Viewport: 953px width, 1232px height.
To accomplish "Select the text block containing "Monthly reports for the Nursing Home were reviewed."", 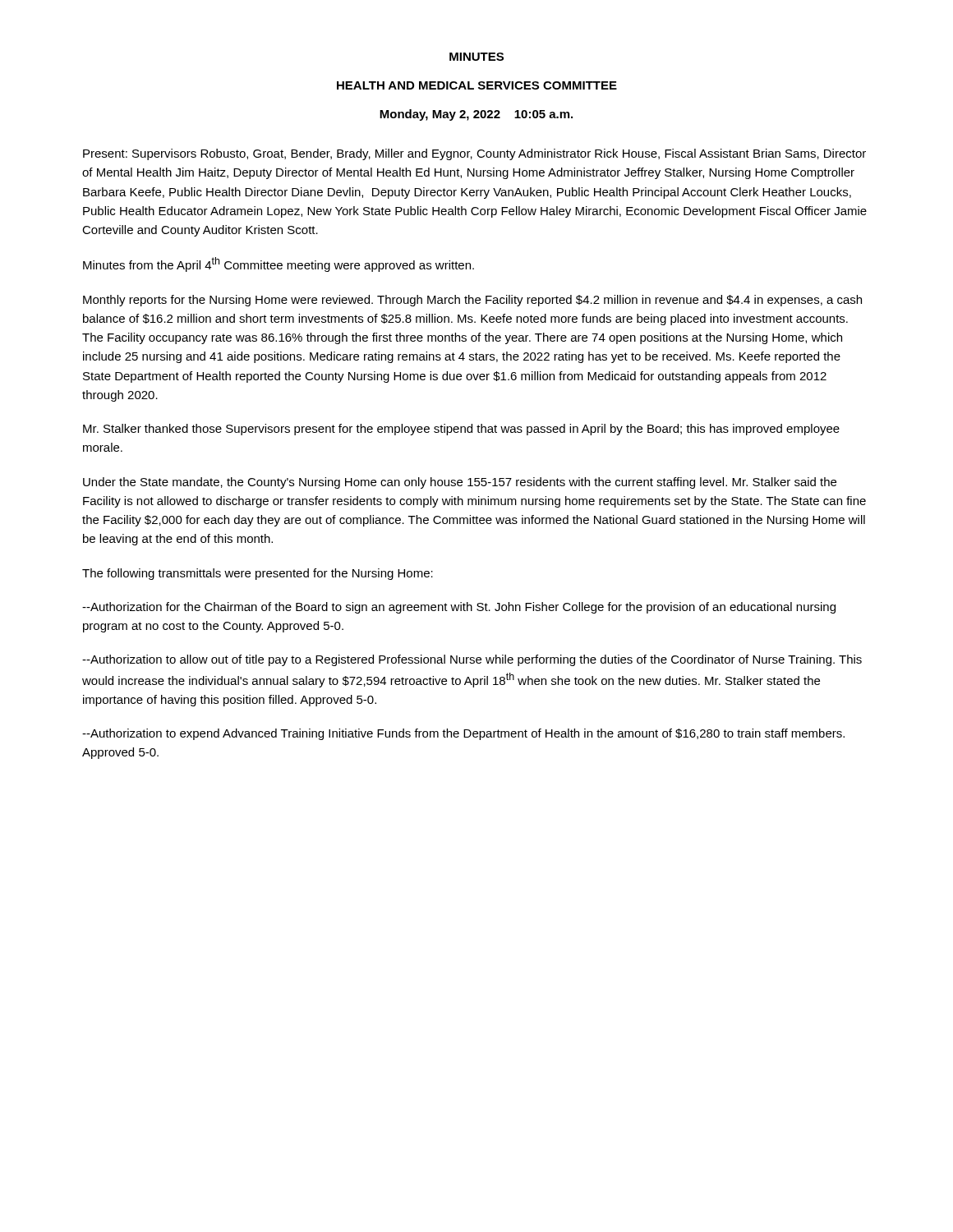I will [x=472, y=347].
